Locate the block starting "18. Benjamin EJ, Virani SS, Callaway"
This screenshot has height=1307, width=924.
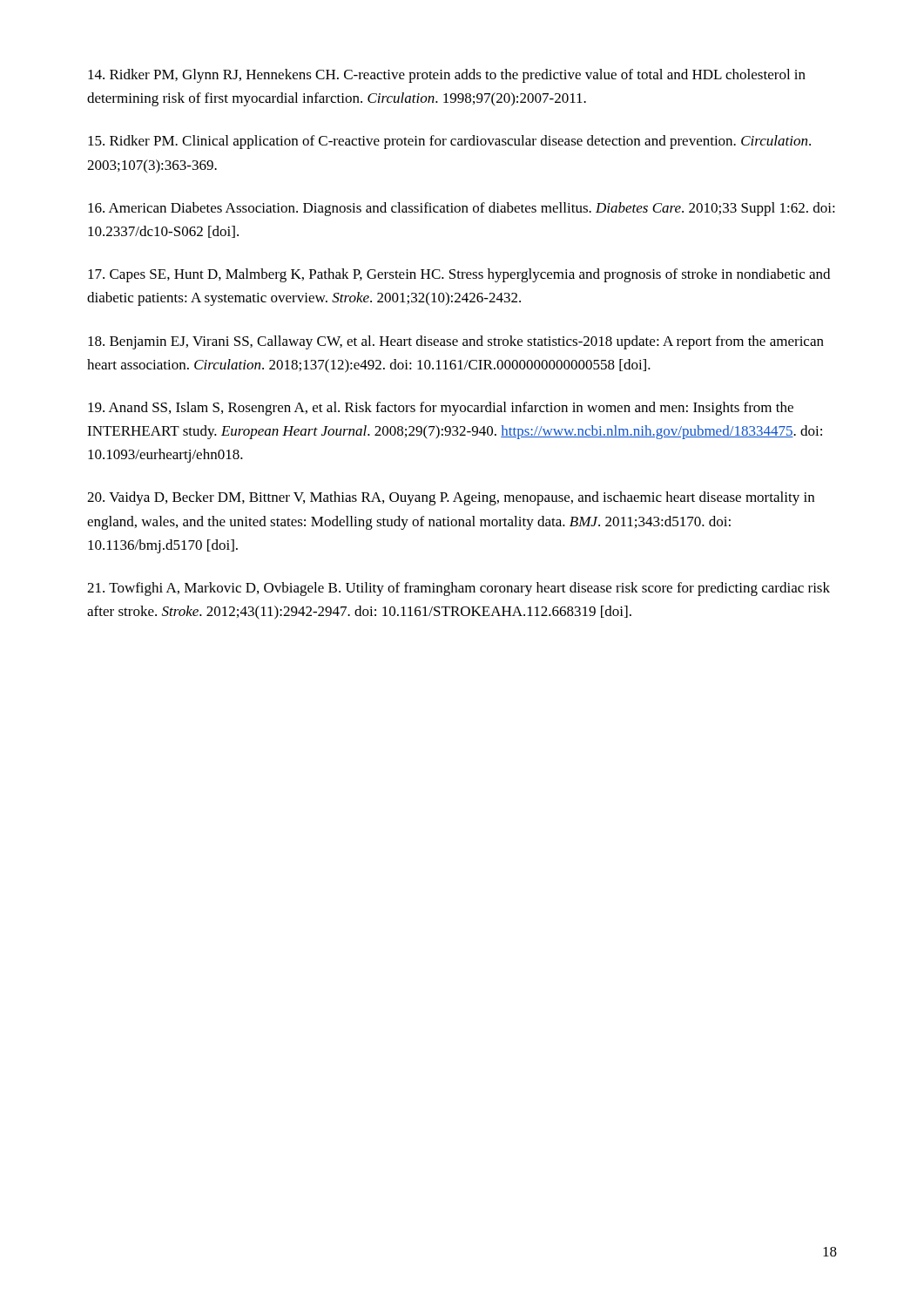tap(462, 353)
